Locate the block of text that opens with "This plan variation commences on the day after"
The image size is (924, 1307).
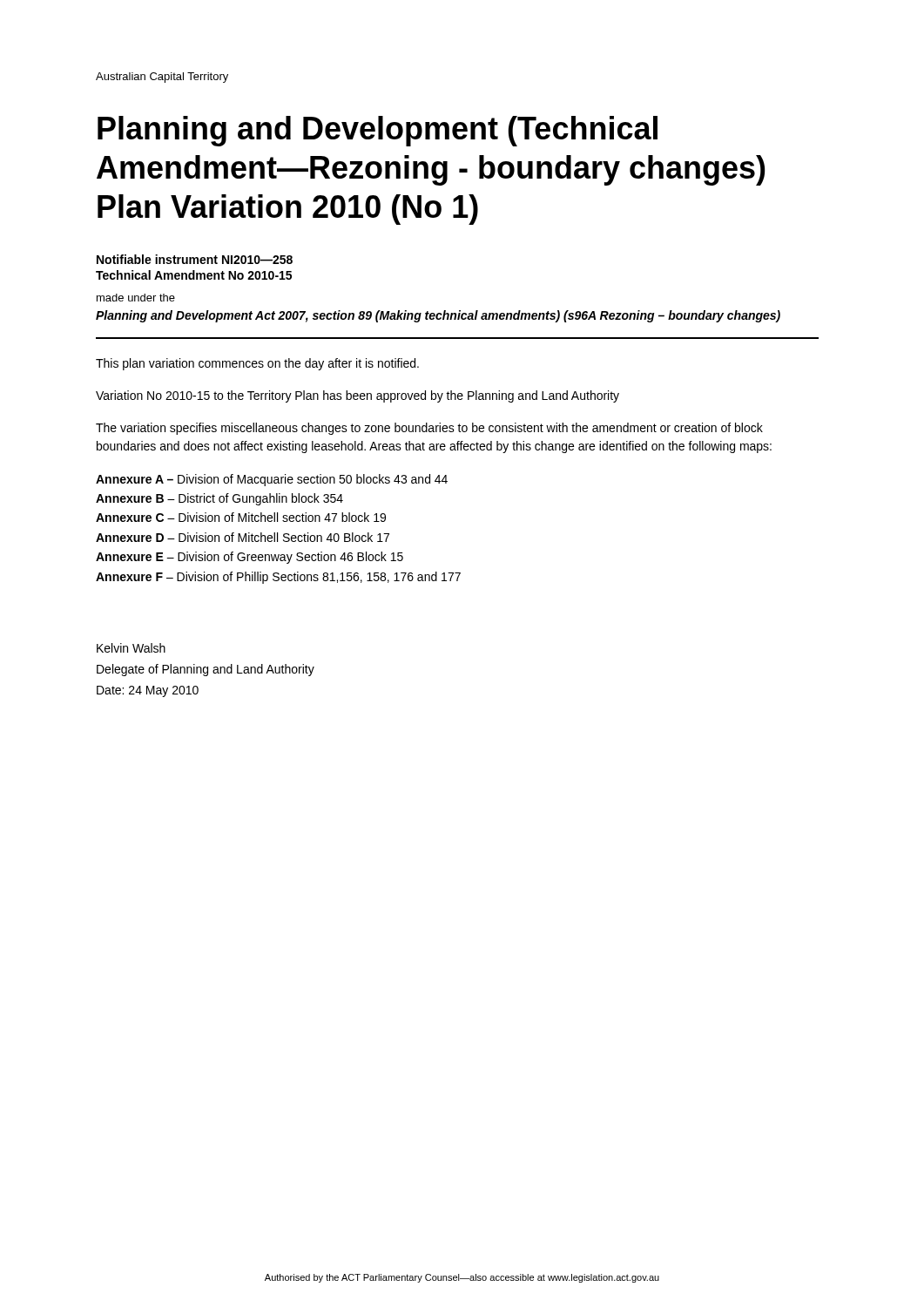[258, 363]
